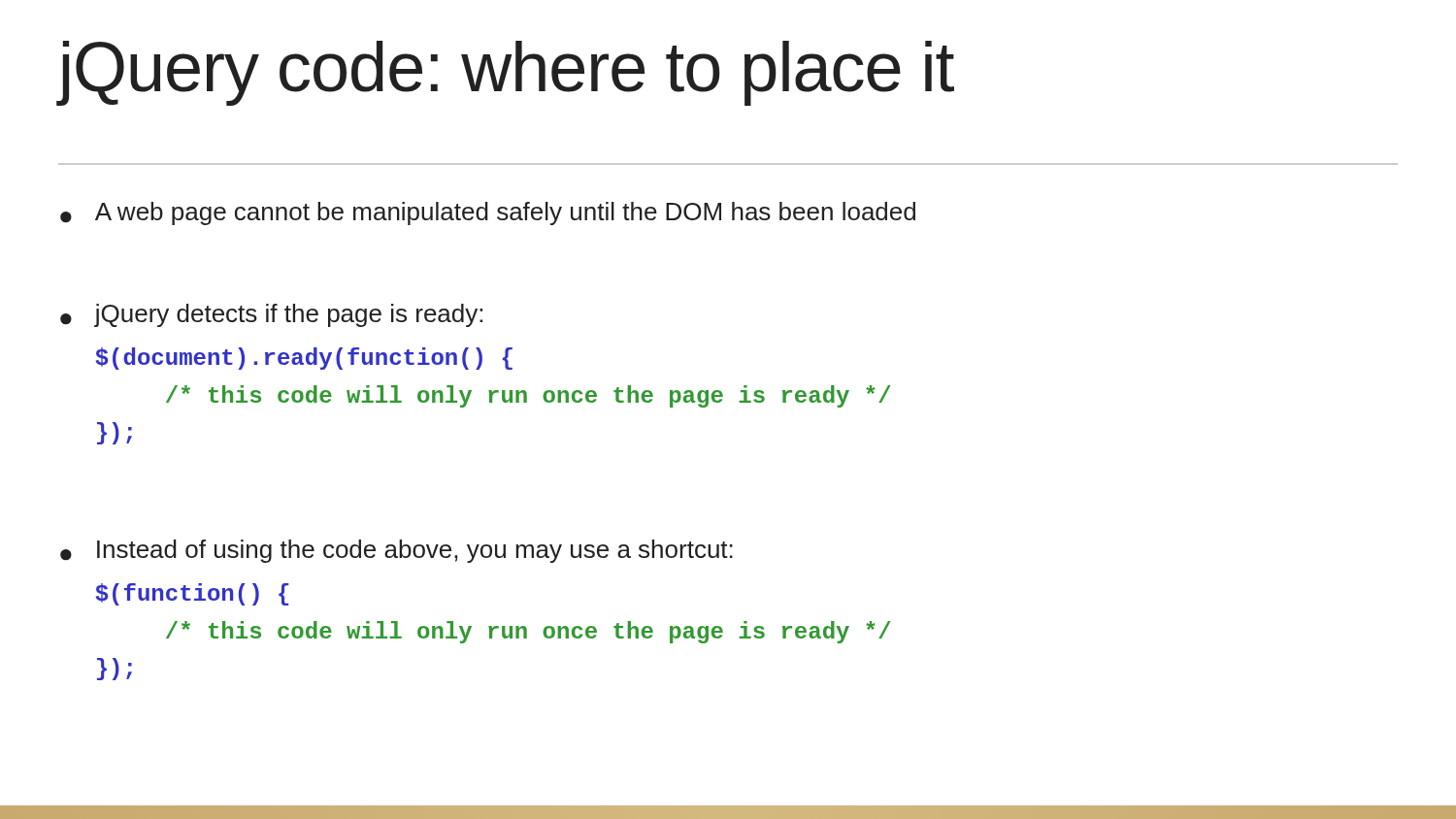Navigate to the text starting "jQuery code: where to place it"
The width and height of the screenshot is (1456, 819).
pos(506,67)
